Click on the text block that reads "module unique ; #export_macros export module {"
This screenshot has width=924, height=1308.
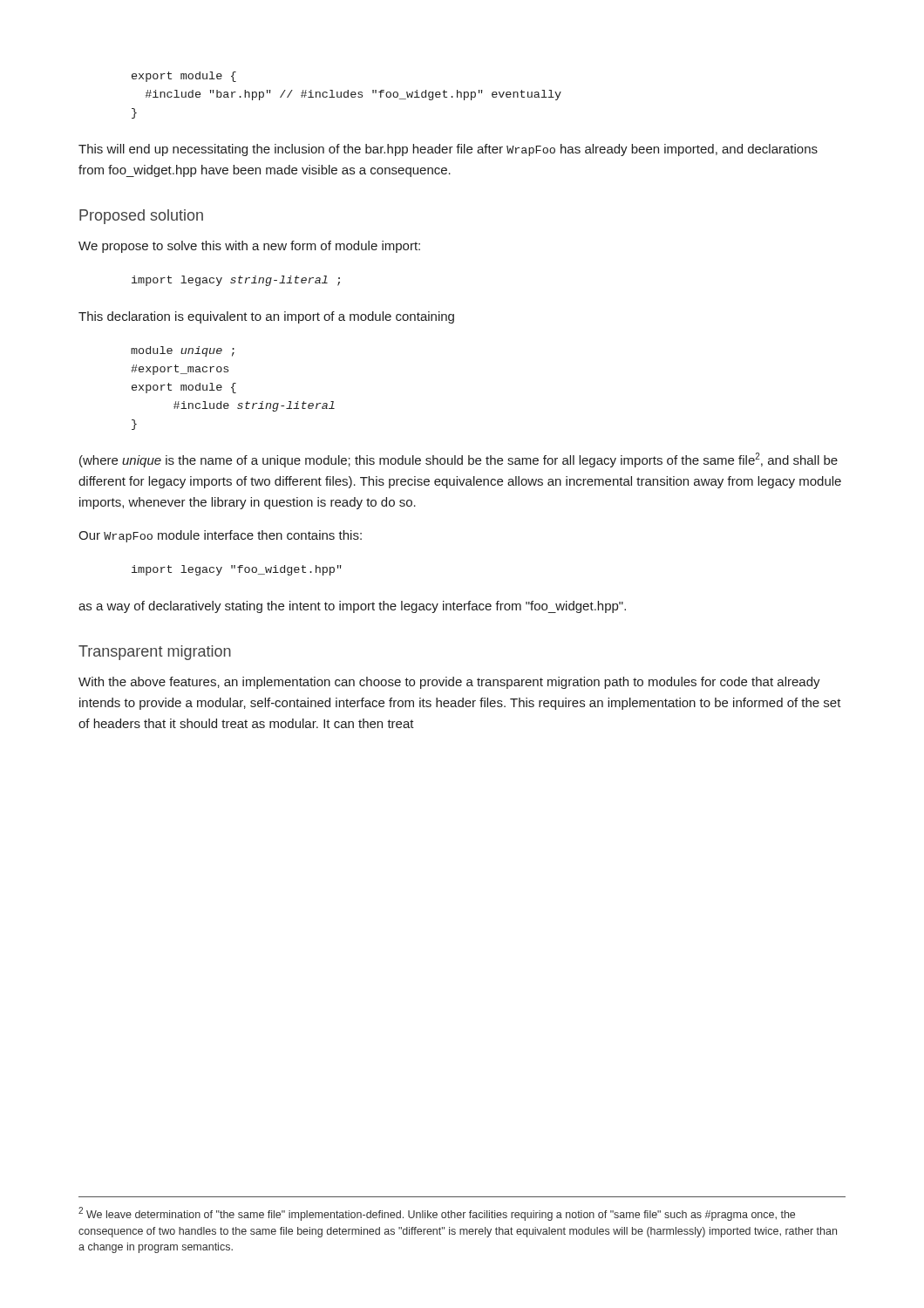coord(183,351)
